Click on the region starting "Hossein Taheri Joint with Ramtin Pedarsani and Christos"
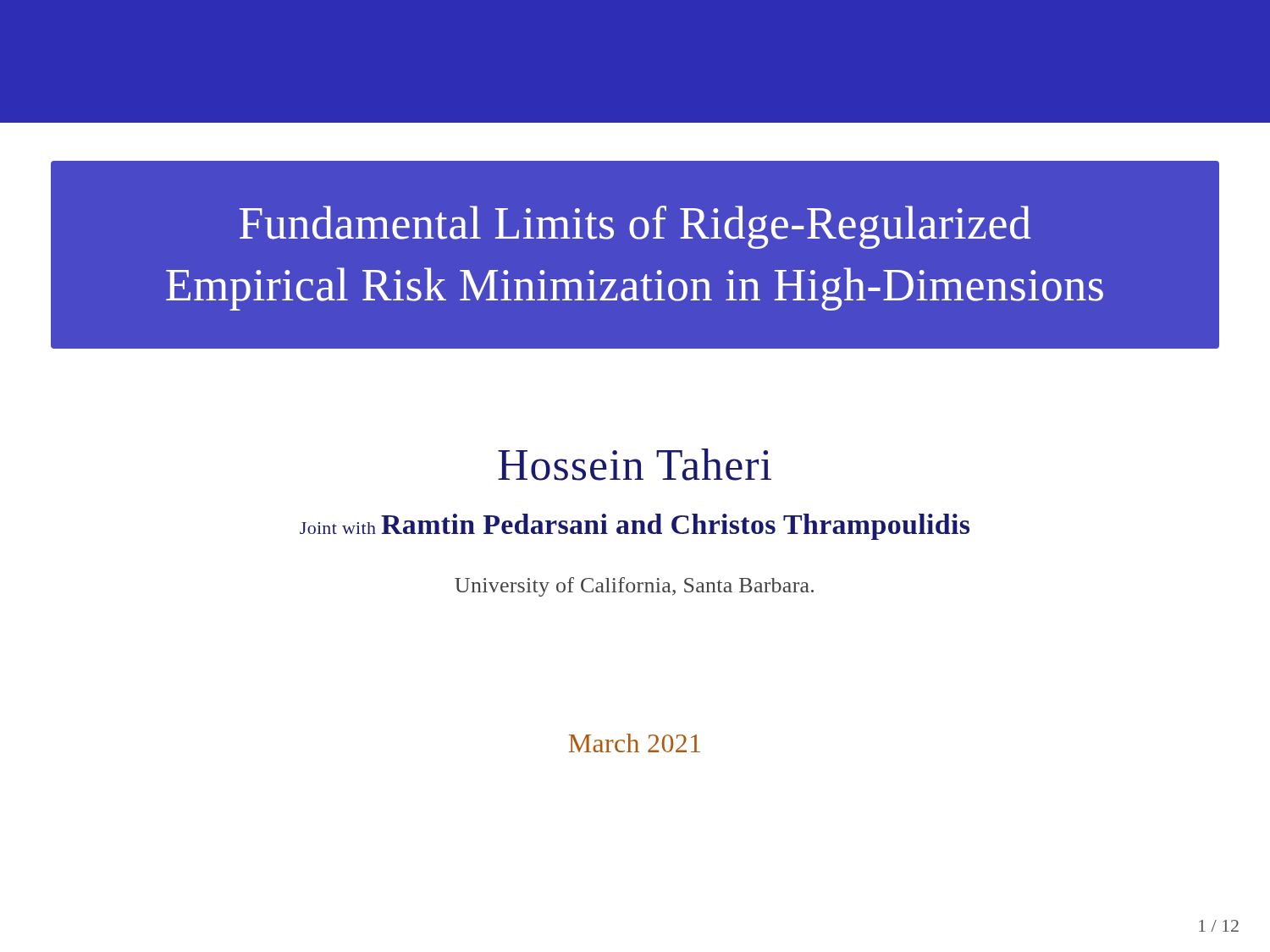Image resolution: width=1270 pixels, height=952 pixels. pyautogui.click(x=635, y=519)
